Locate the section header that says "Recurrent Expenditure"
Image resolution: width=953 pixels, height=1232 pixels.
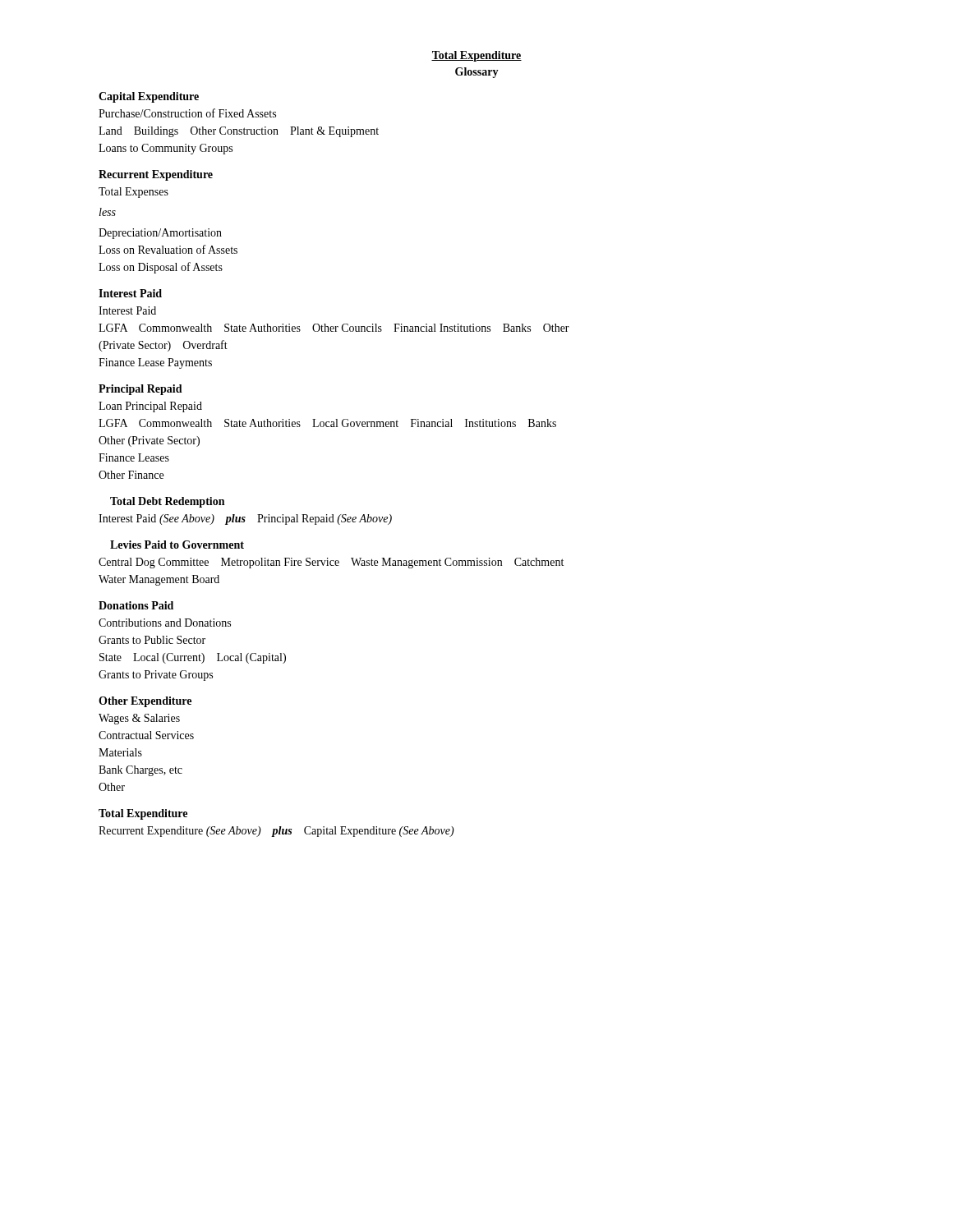click(156, 175)
